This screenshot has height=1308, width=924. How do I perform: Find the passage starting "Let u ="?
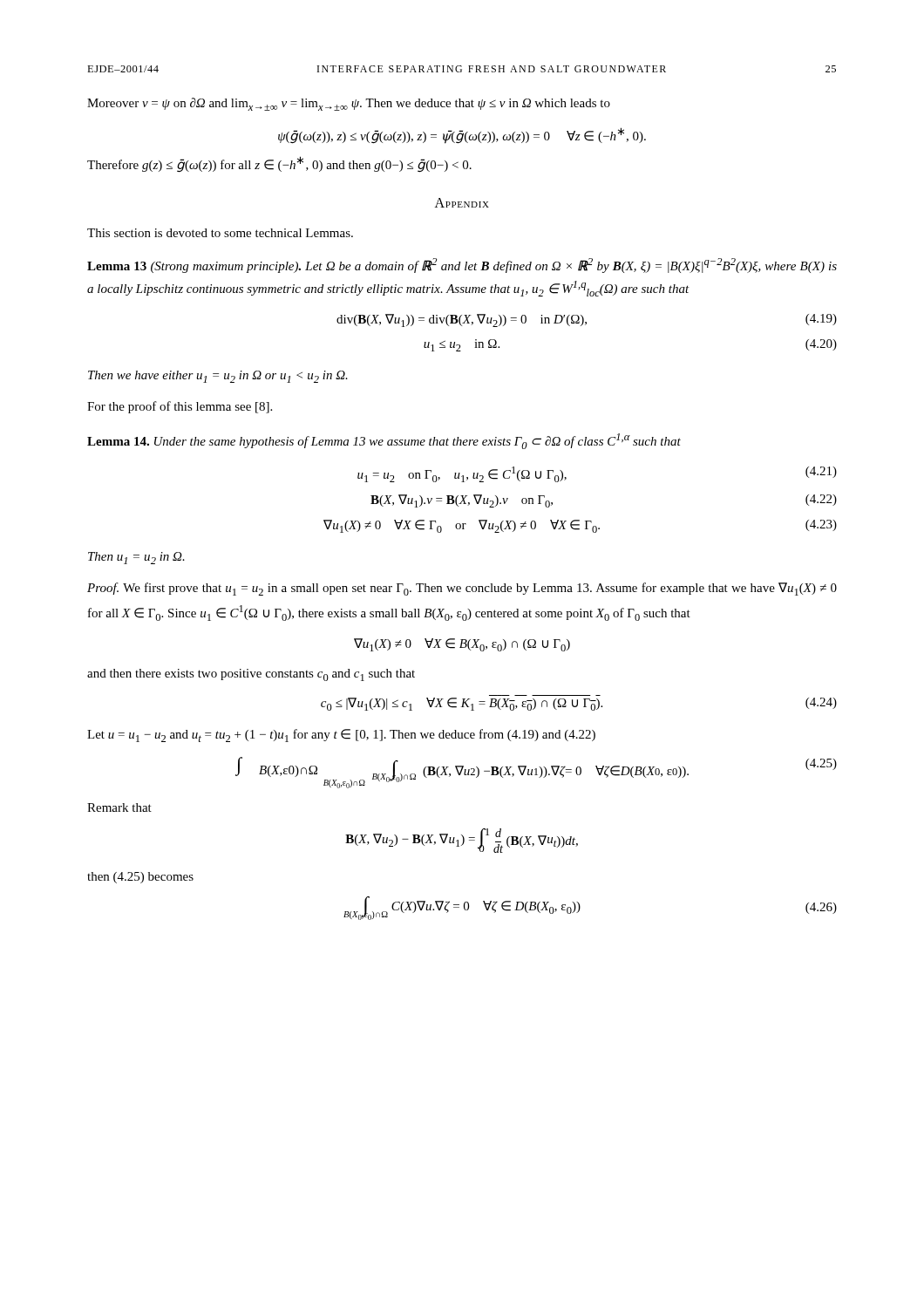click(341, 736)
